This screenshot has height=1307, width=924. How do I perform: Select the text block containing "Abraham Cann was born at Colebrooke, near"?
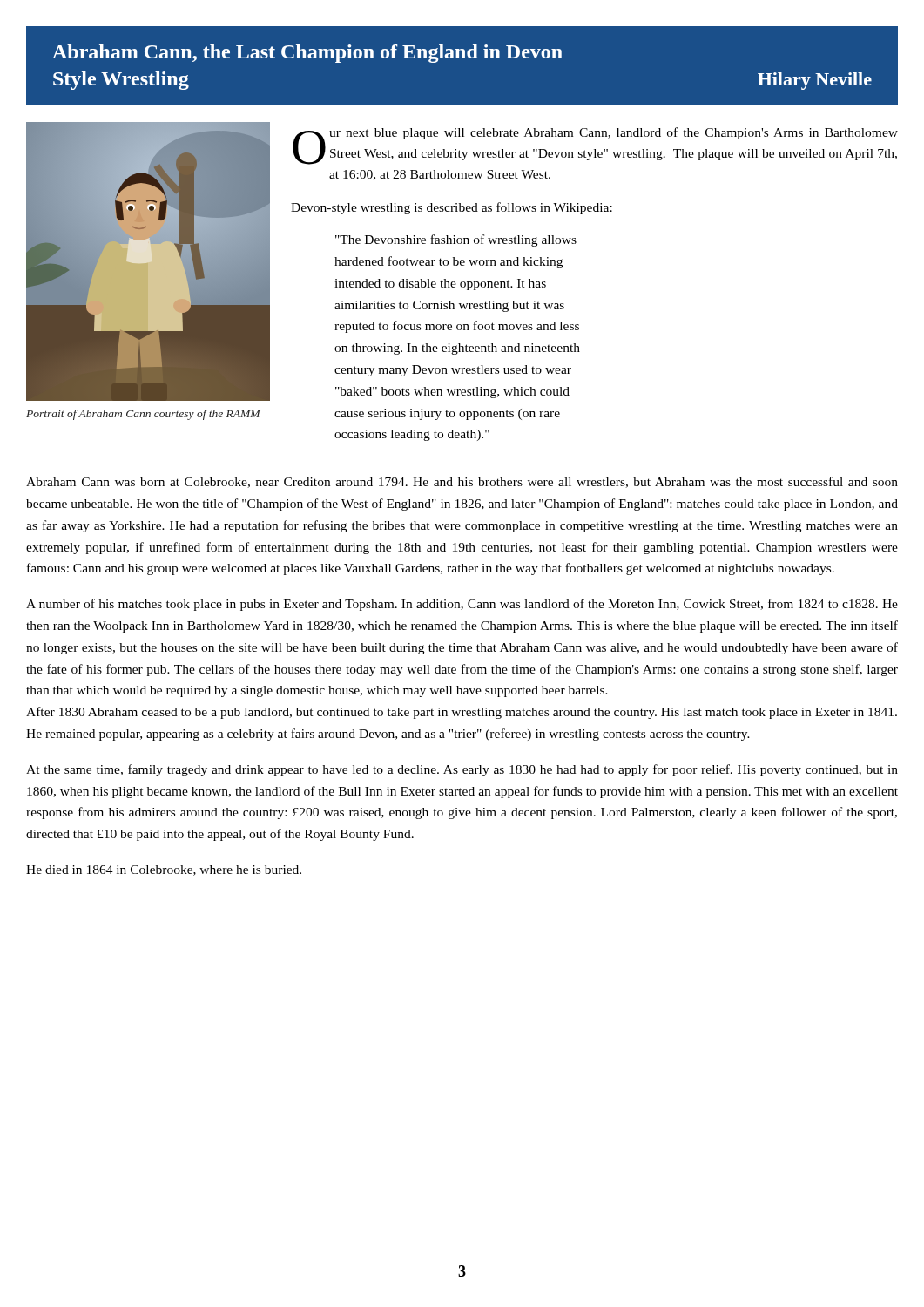462,525
